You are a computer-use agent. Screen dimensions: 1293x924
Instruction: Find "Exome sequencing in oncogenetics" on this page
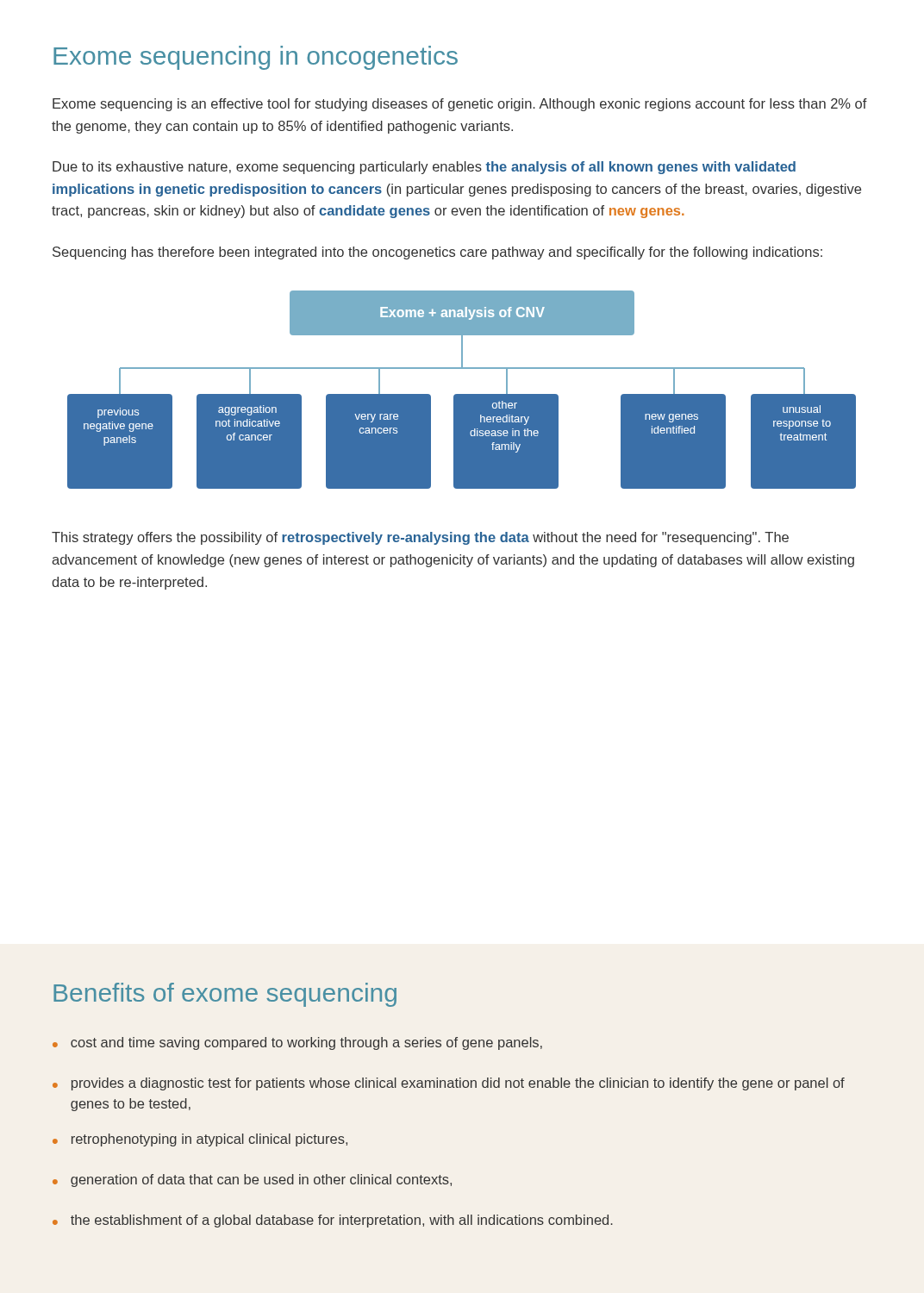coord(462,56)
